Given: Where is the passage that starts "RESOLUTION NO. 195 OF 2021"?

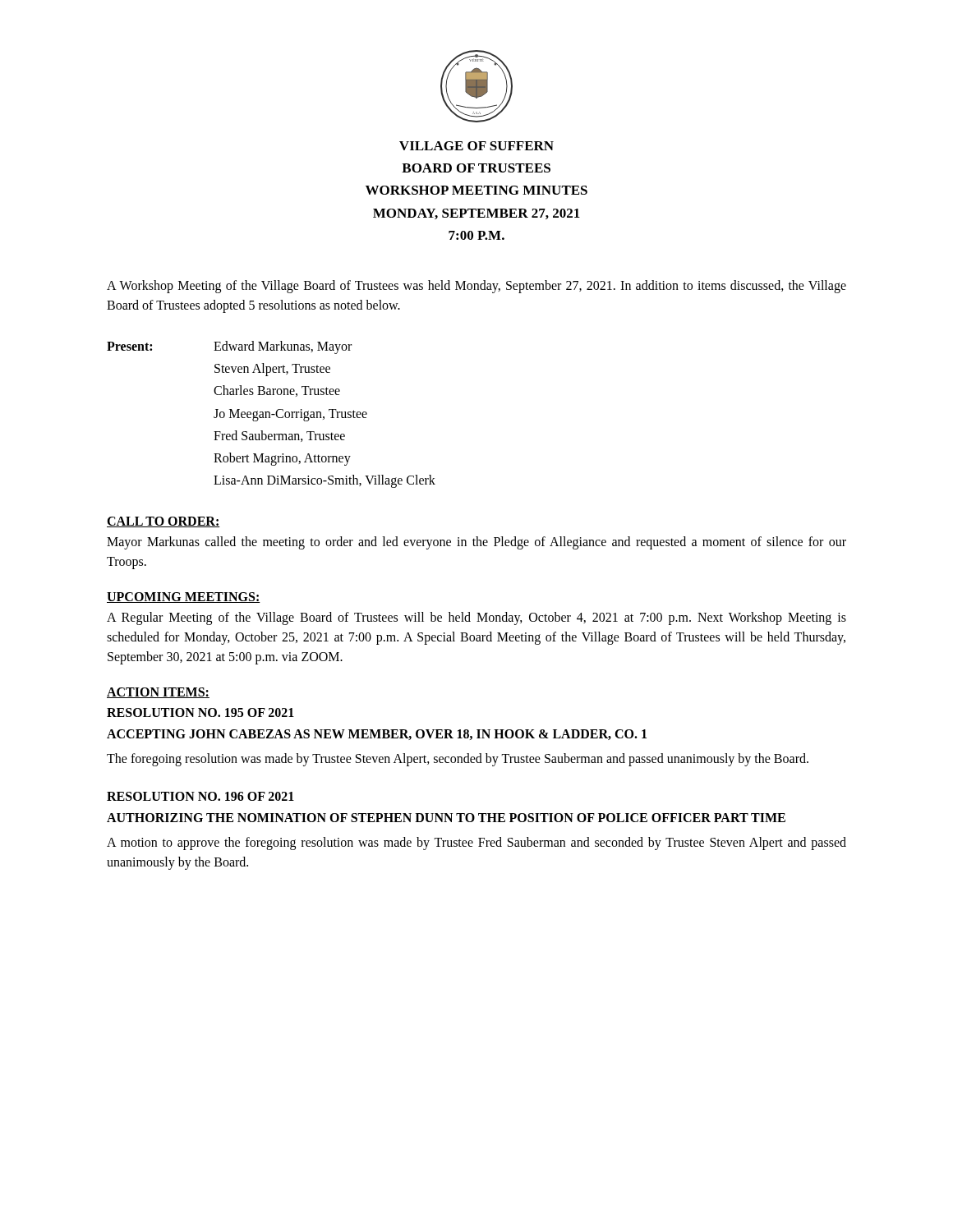Looking at the screenshot, I should tap(476, 734).
